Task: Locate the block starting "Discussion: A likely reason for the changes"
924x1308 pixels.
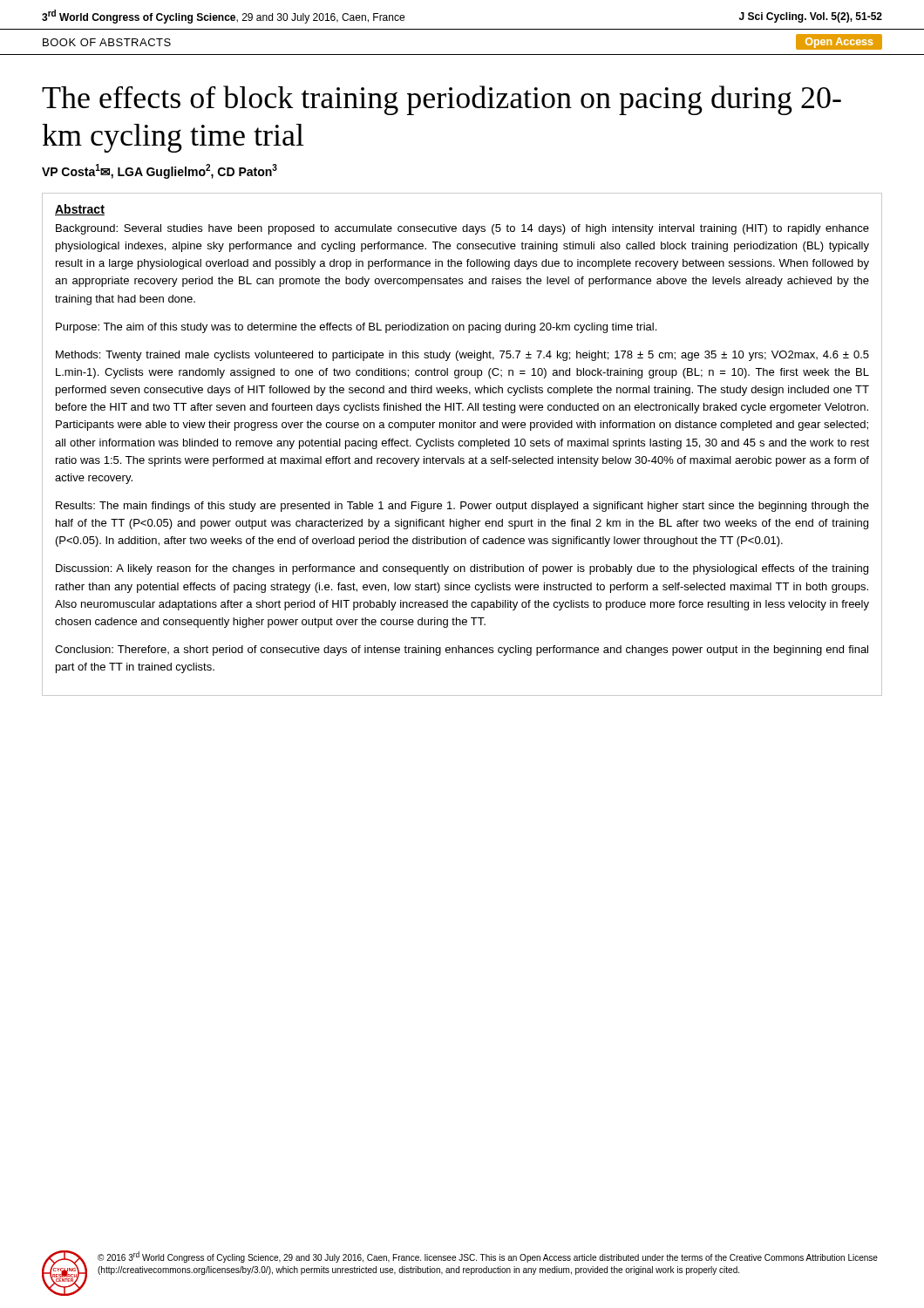Action: click(x=462, y=595)
